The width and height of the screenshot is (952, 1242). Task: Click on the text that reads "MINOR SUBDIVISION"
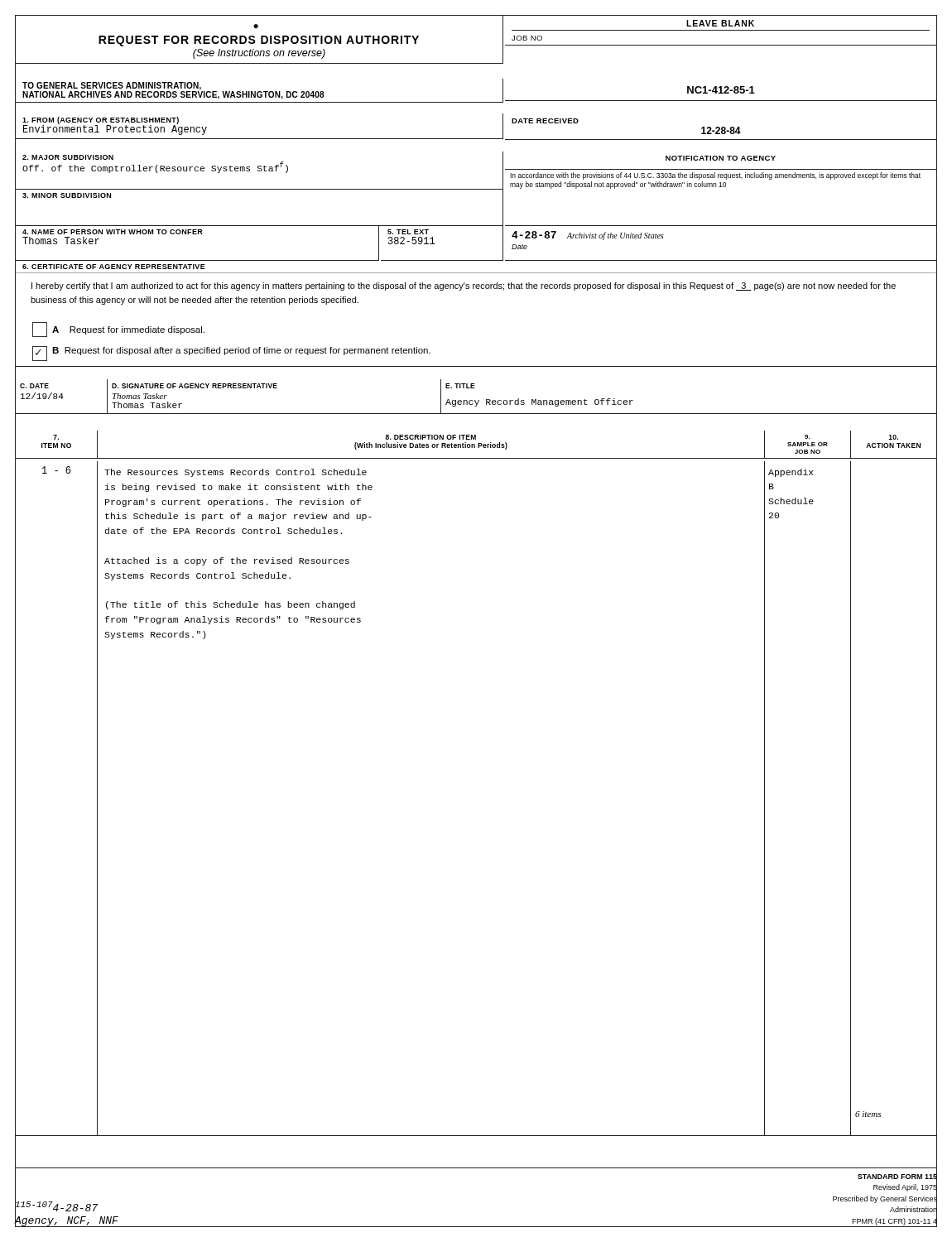click(67, 195)
